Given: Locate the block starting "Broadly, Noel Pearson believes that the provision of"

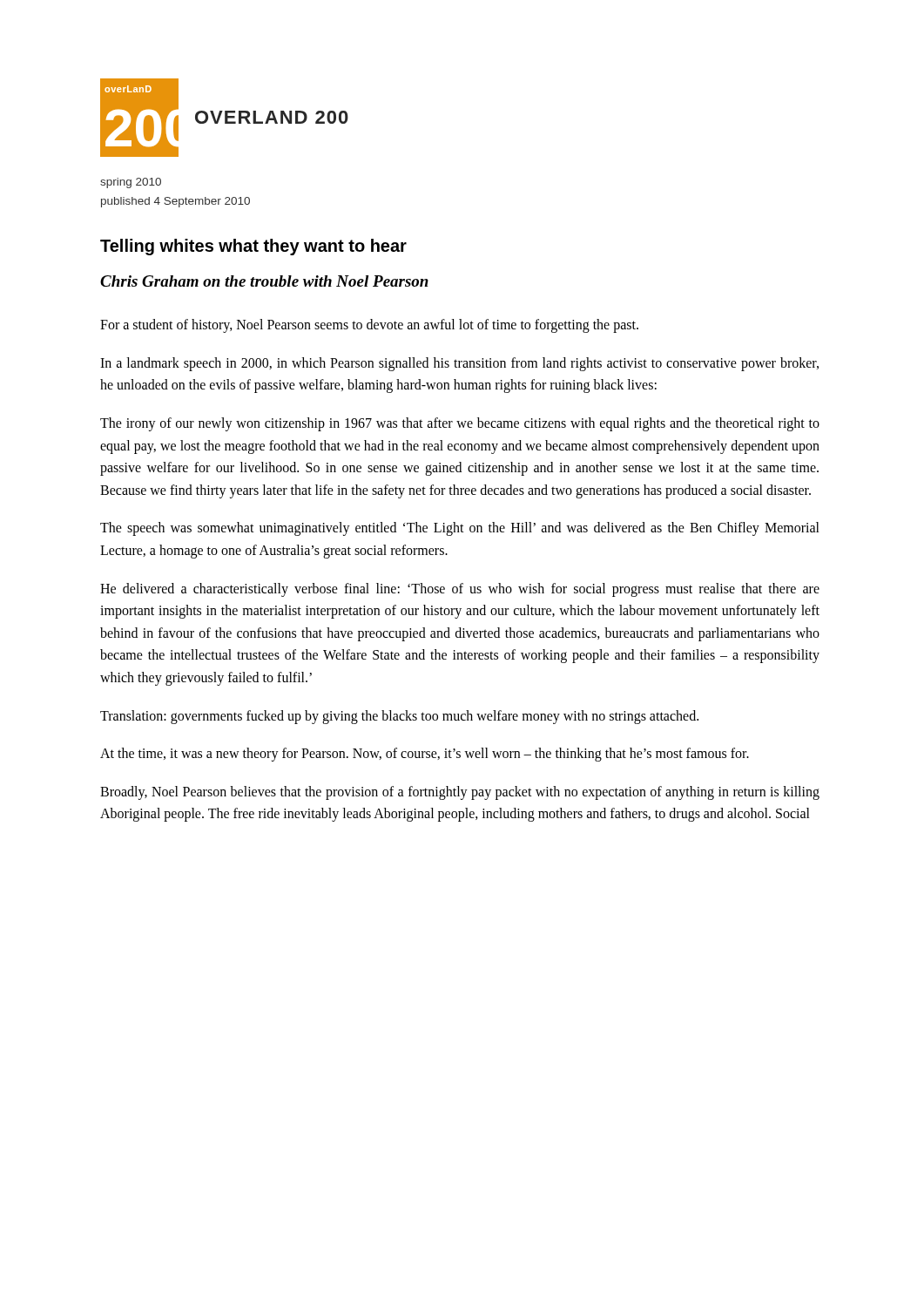Looking at the screenshot, I should [x=460, y=802].
